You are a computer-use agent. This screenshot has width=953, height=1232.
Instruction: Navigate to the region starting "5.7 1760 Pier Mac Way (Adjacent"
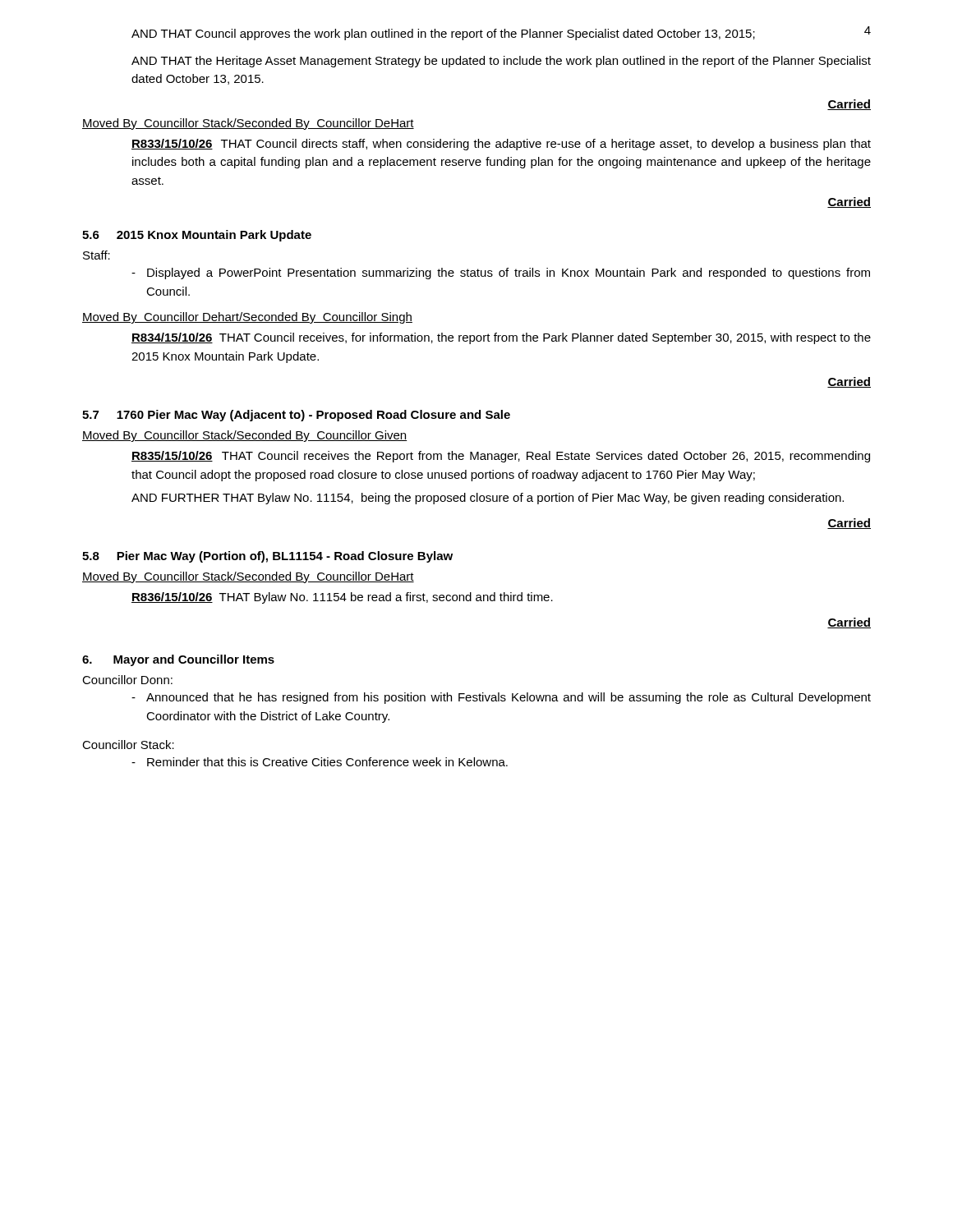click(x=476, y=414)
